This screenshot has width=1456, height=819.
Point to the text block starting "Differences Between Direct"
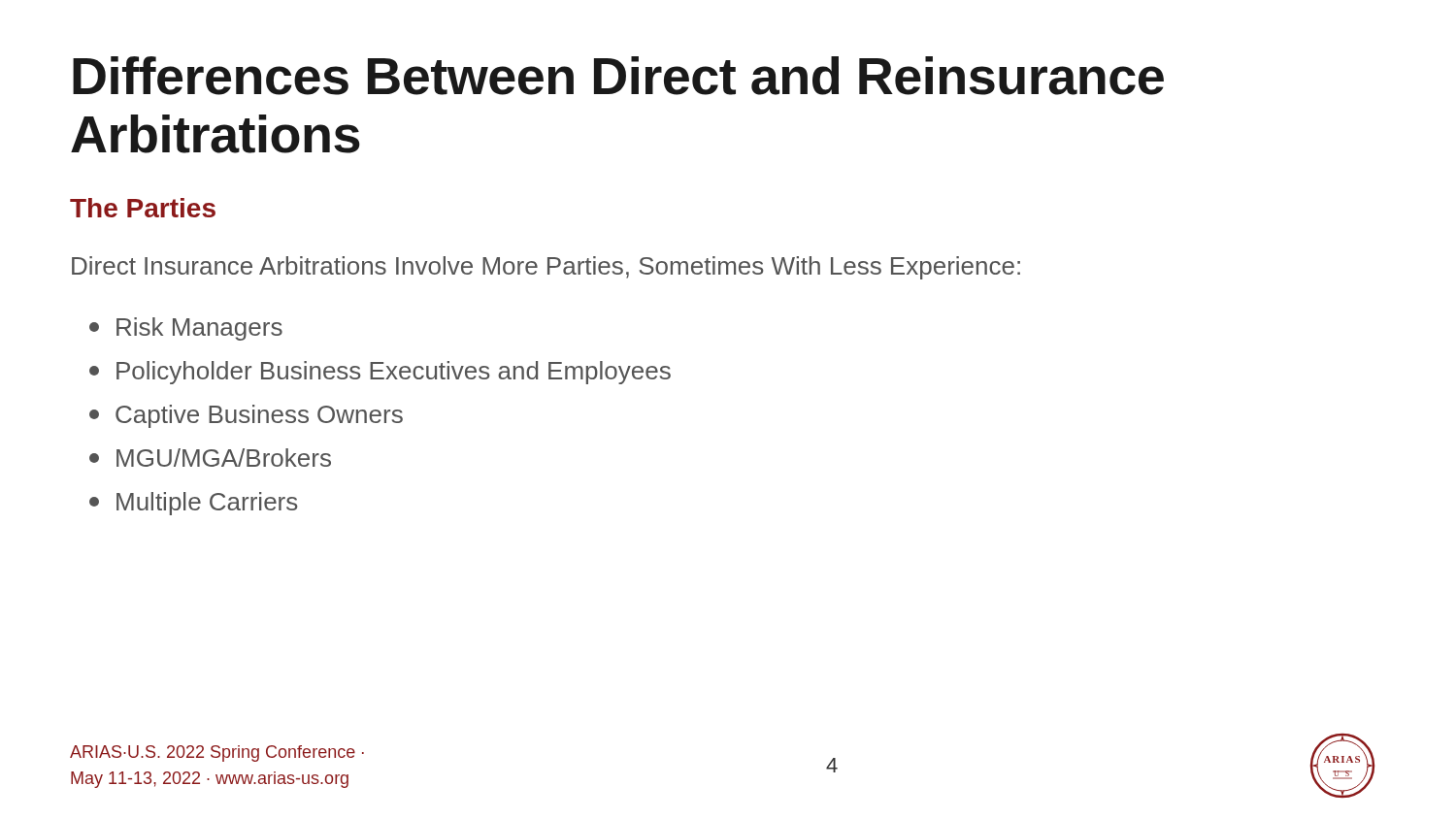(728, 105)
